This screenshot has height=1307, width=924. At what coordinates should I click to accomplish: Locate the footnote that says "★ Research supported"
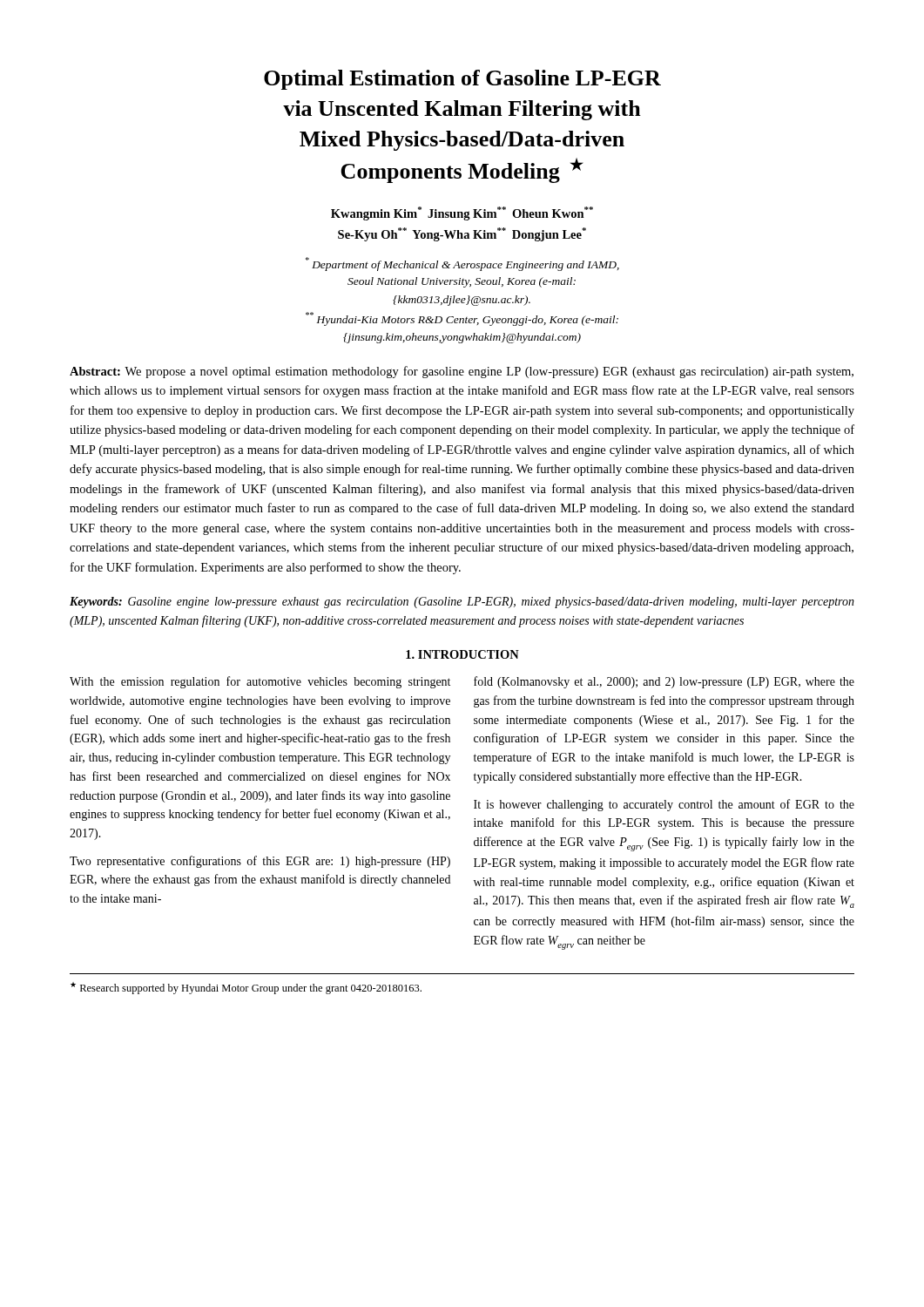(x=246, y=987)
